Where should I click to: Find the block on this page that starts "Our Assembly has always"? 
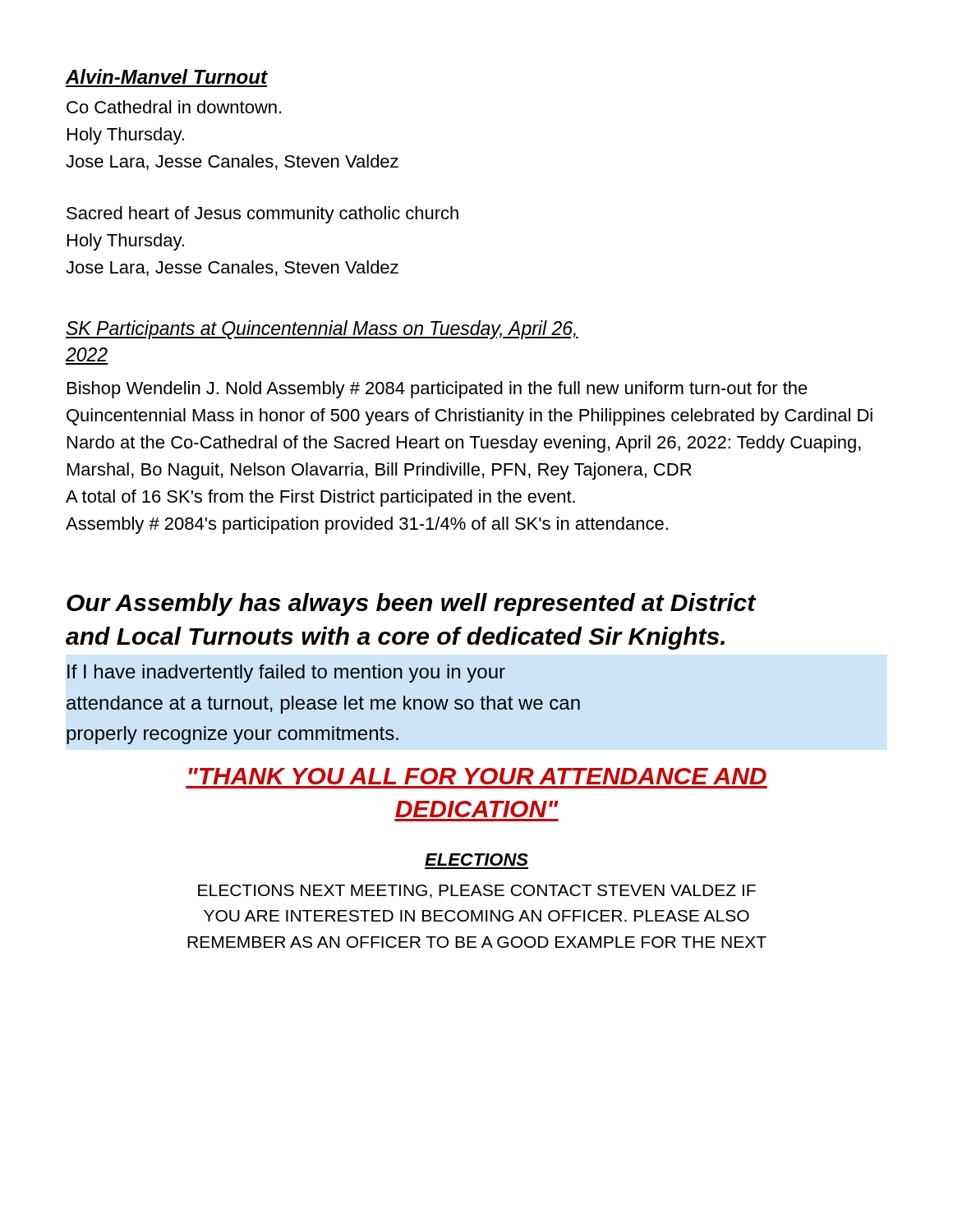click(410, 619)
